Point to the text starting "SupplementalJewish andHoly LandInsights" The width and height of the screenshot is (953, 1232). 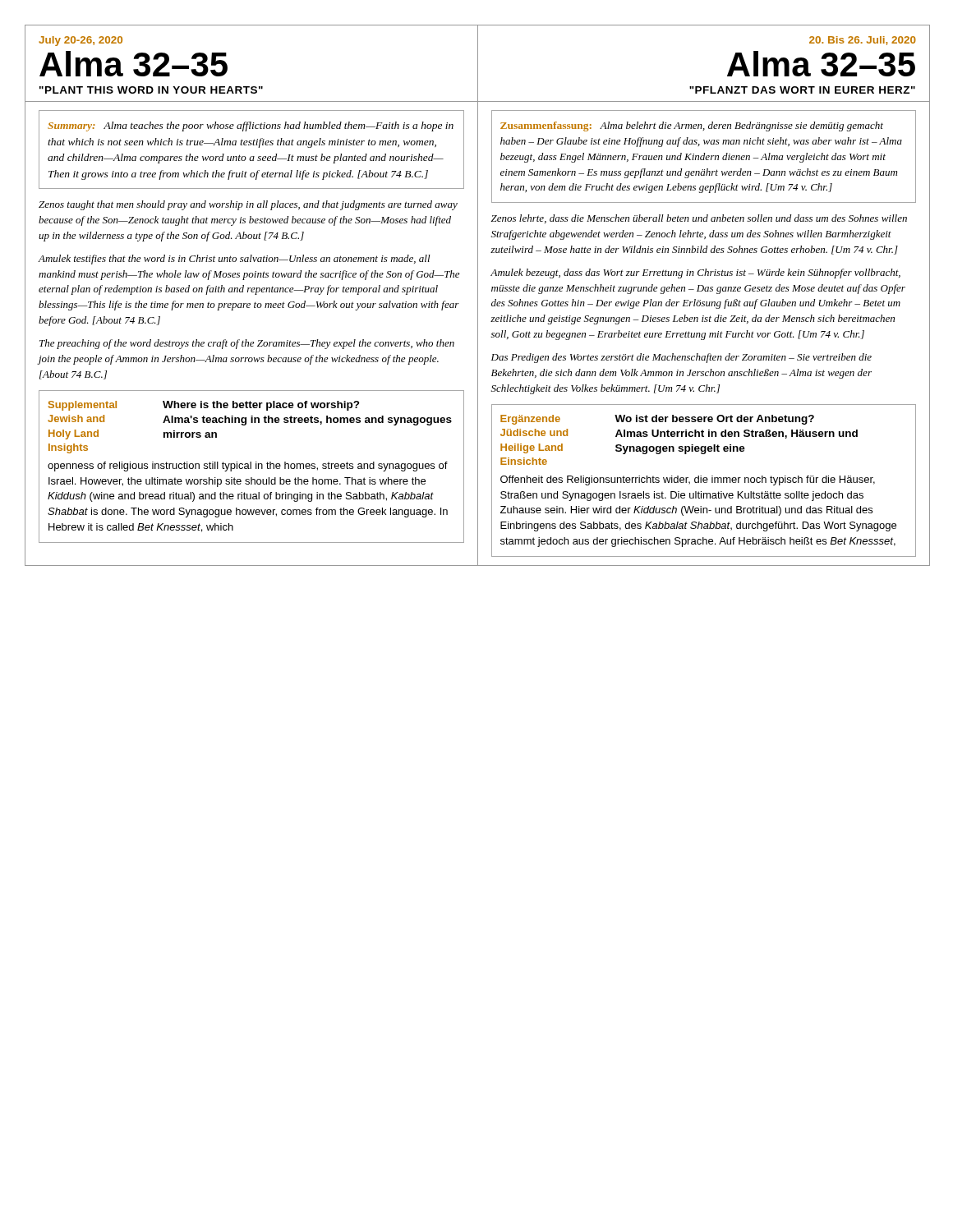[x=83, y=426]
